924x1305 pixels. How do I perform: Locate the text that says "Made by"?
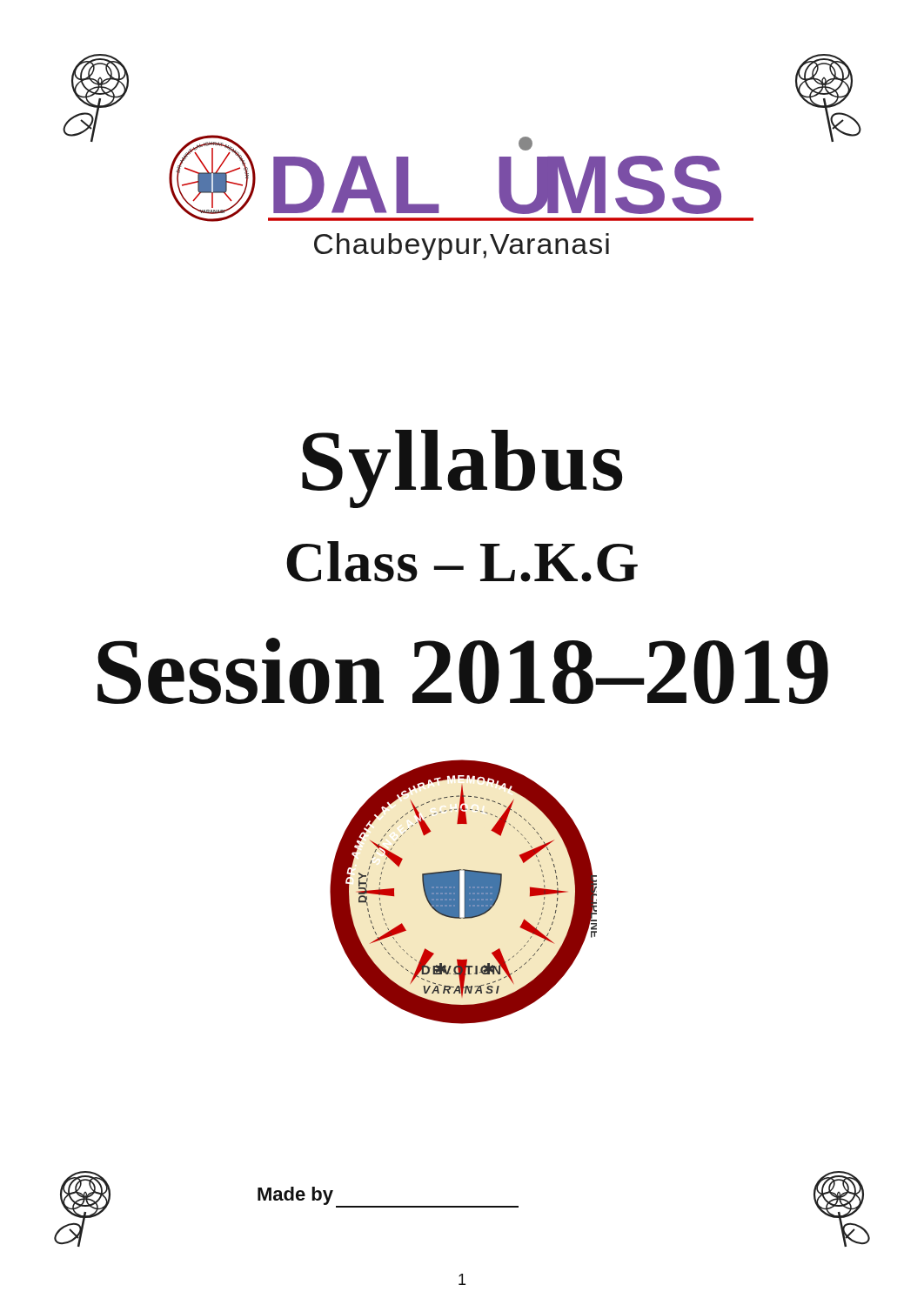[x=388, y=1195]
